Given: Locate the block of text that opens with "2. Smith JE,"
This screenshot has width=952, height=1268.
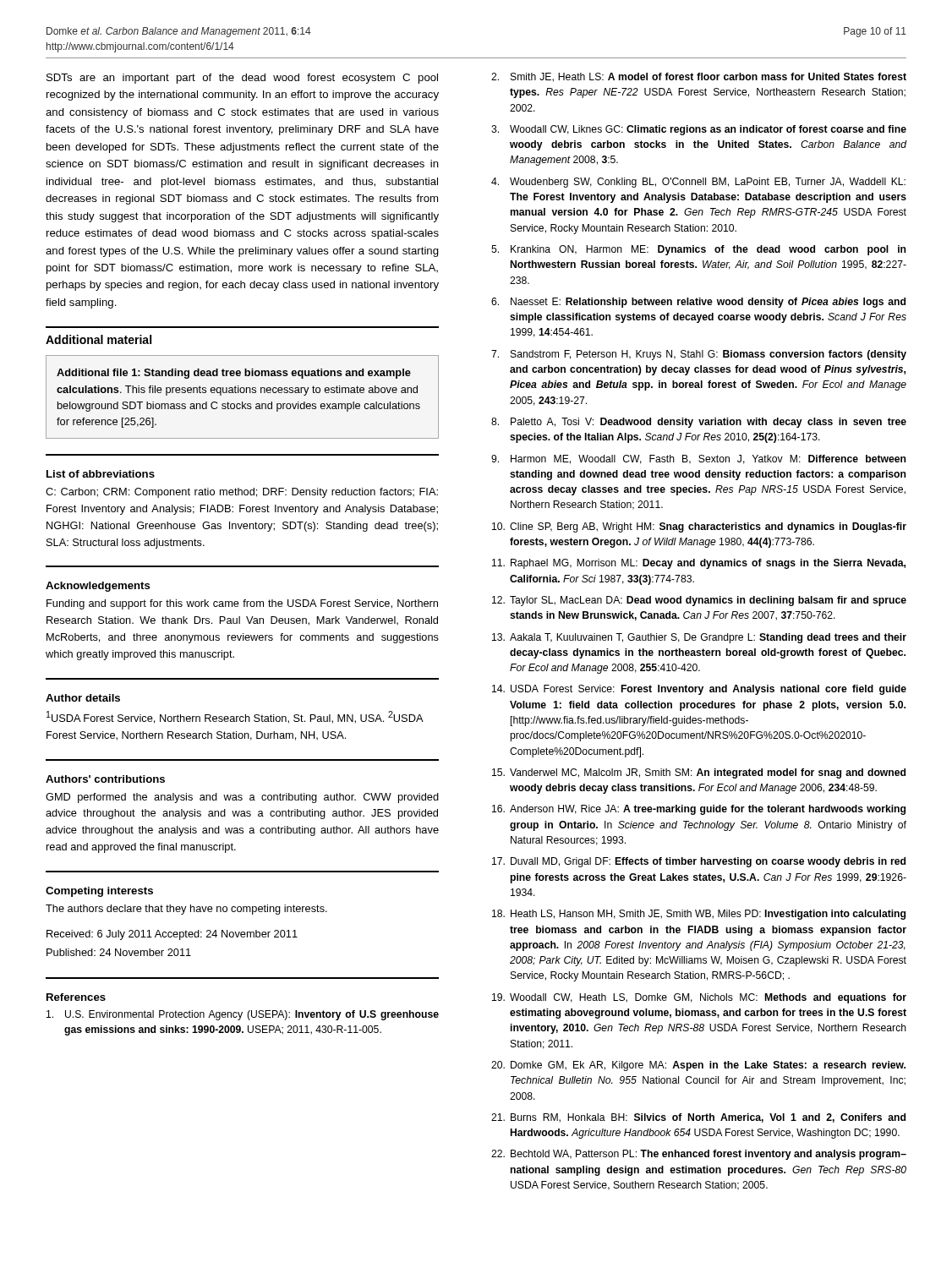Looking at the screenshot, I should 699,93.
